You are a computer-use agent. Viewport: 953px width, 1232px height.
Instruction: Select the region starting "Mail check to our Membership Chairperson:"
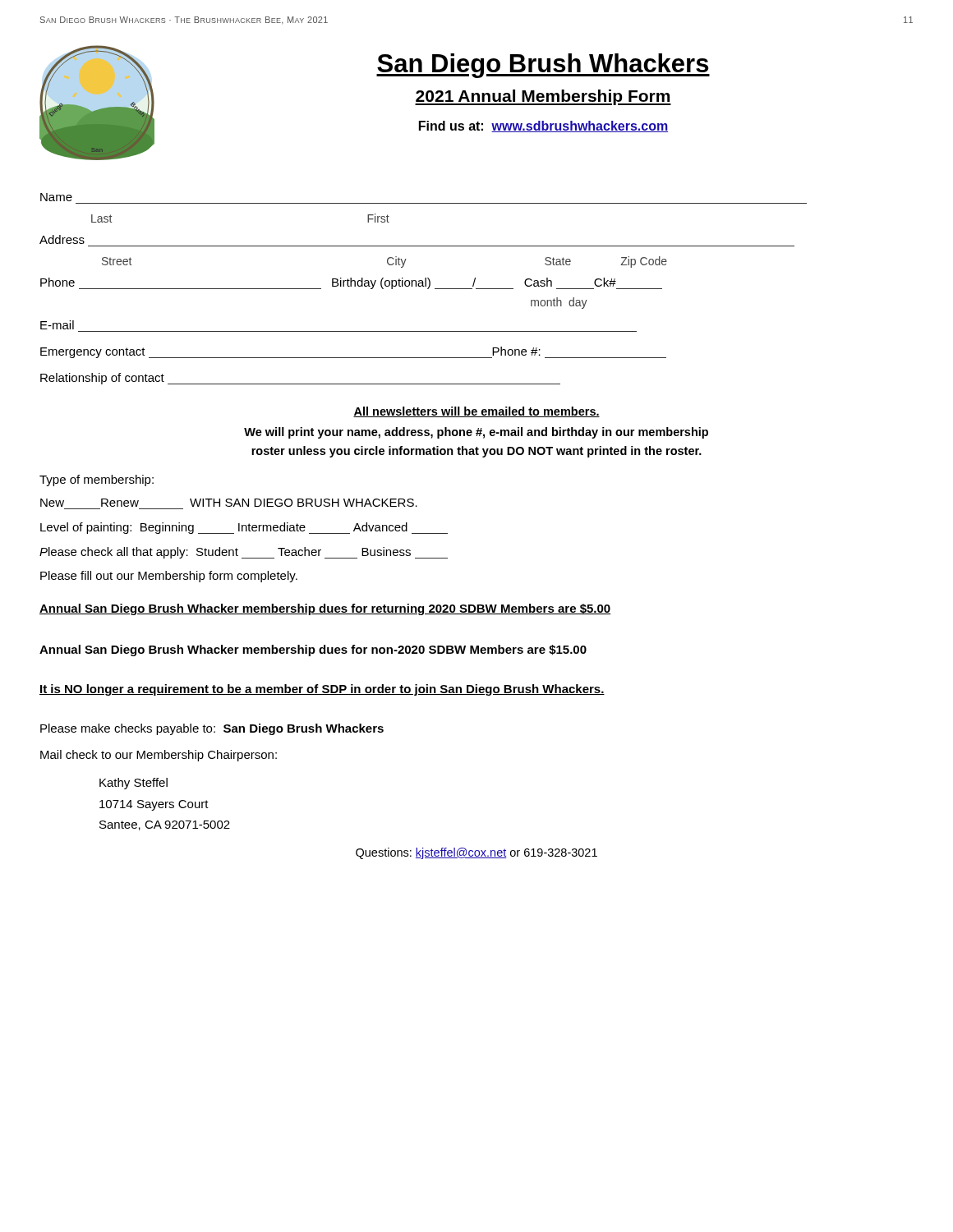[159, 754]
